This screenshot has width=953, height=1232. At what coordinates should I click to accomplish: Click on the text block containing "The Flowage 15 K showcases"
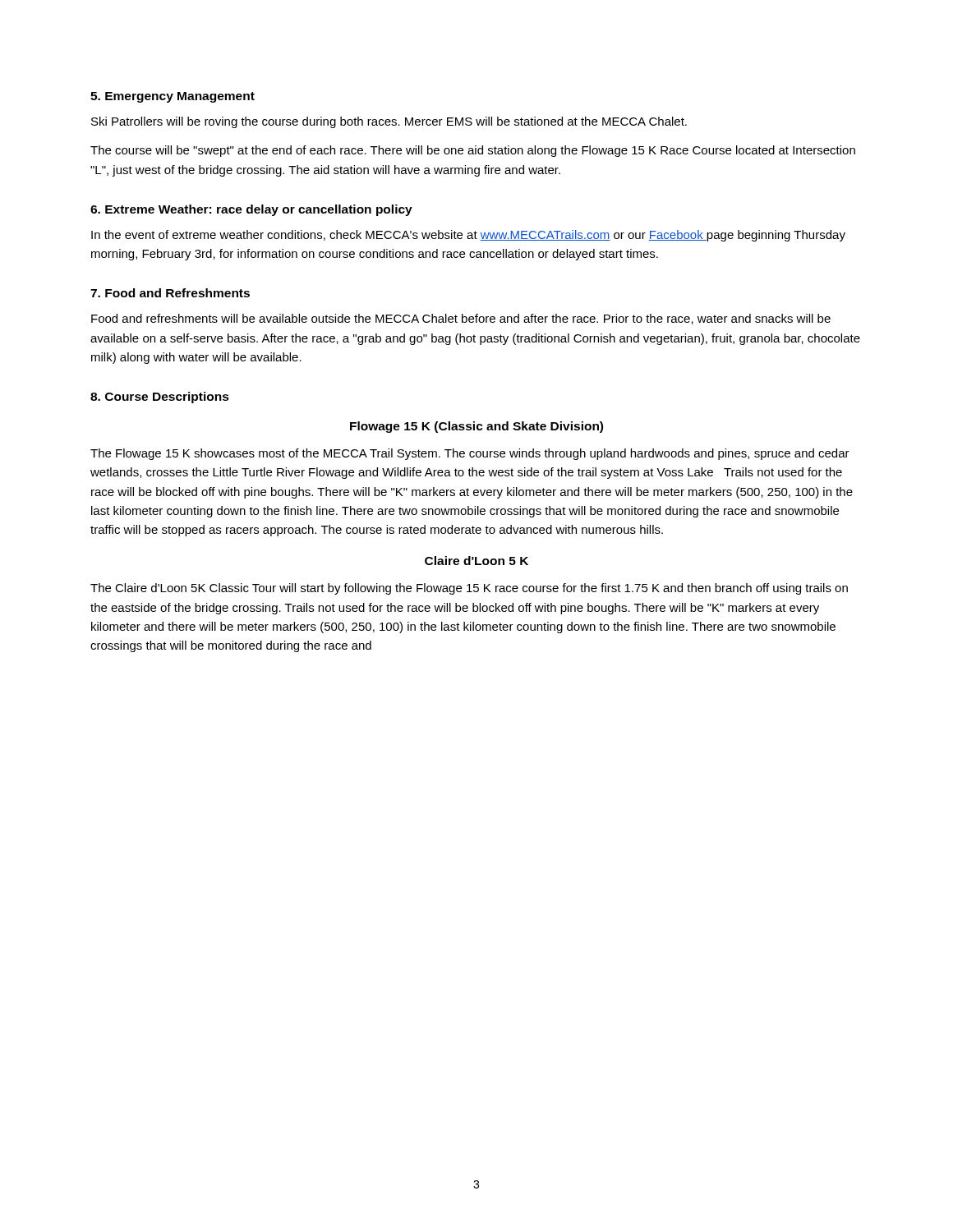[472, 491]
